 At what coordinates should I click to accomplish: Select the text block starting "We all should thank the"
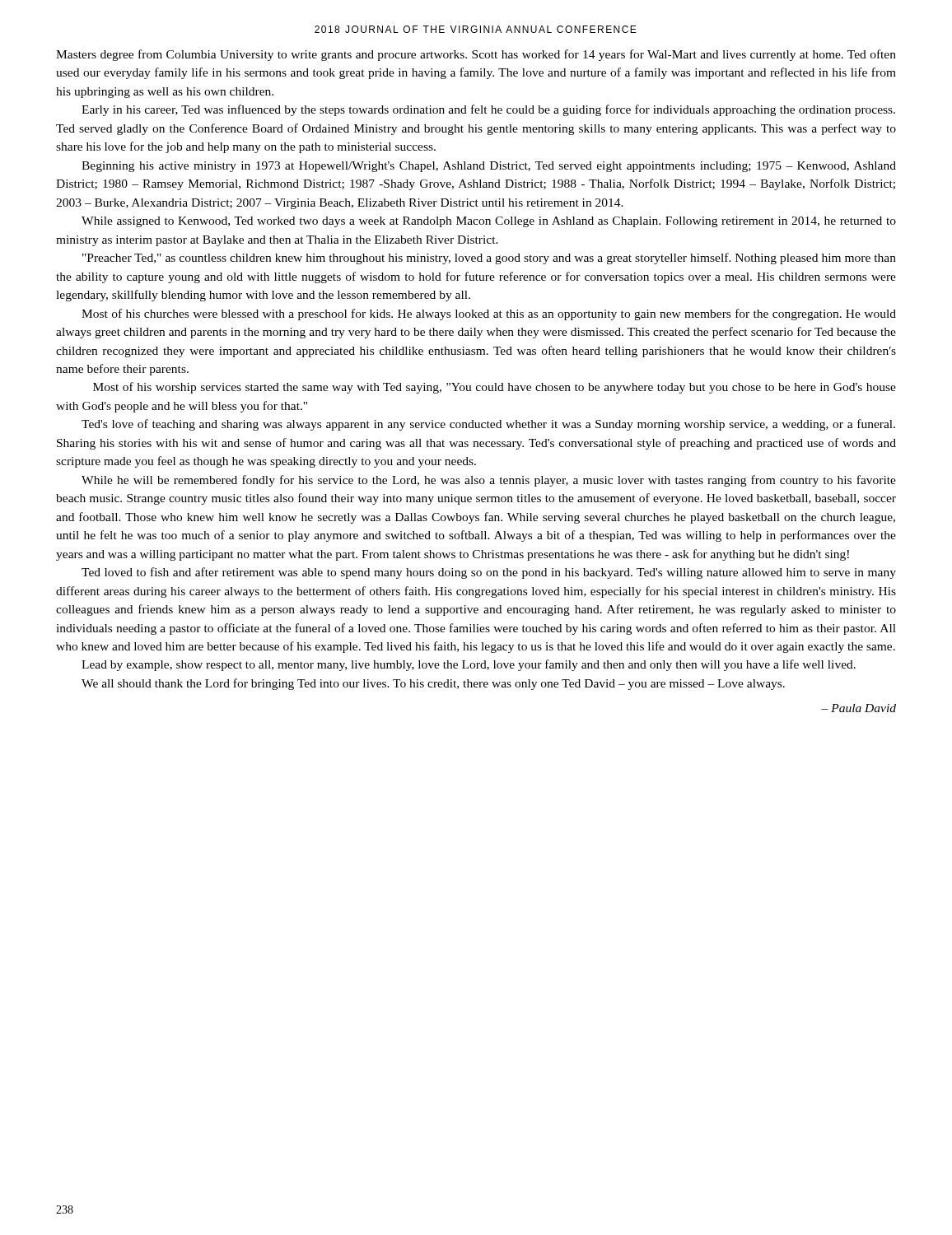coord(476,684)
